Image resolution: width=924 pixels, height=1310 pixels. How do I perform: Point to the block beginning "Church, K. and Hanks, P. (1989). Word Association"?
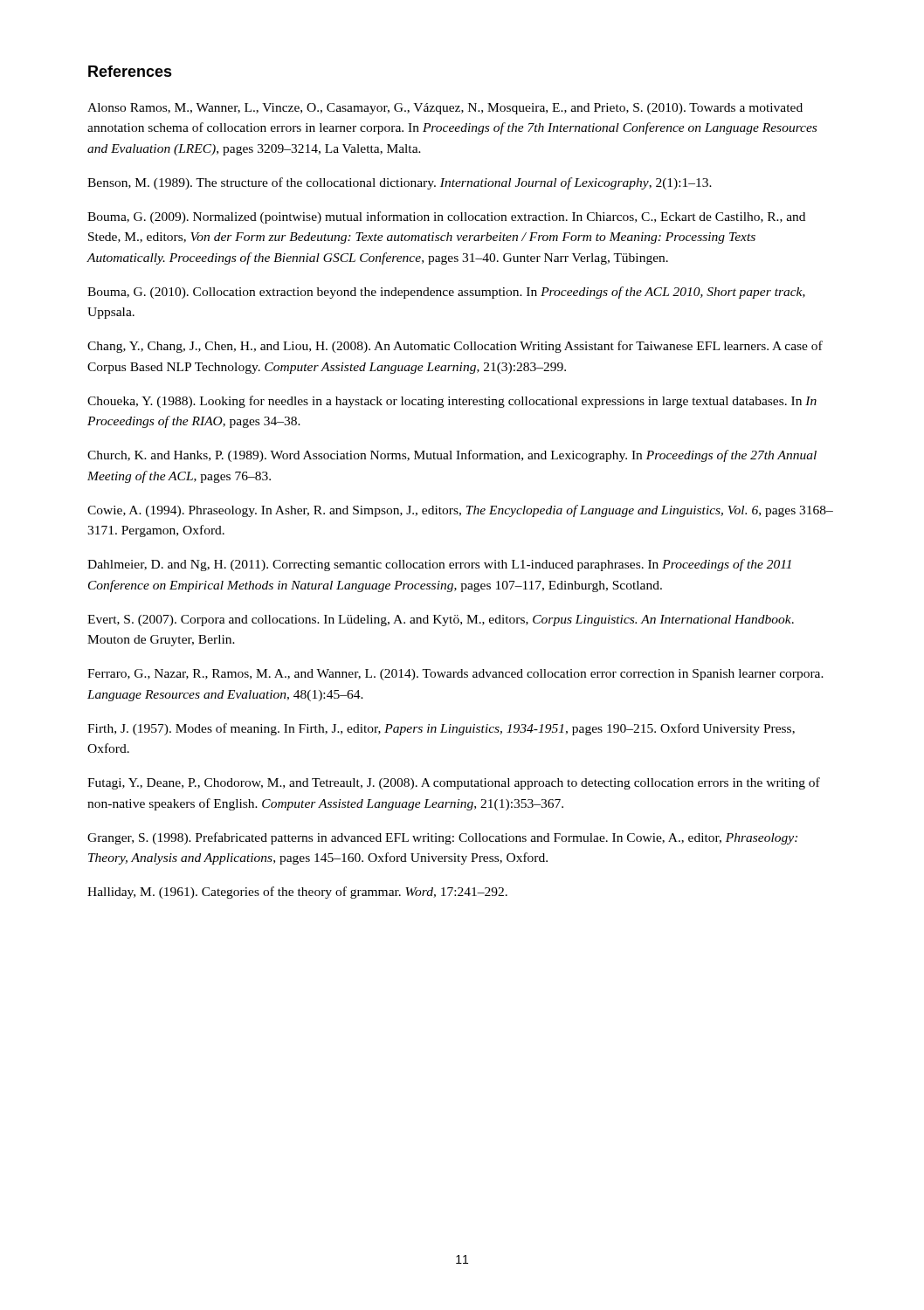click(x=452, y=465)
